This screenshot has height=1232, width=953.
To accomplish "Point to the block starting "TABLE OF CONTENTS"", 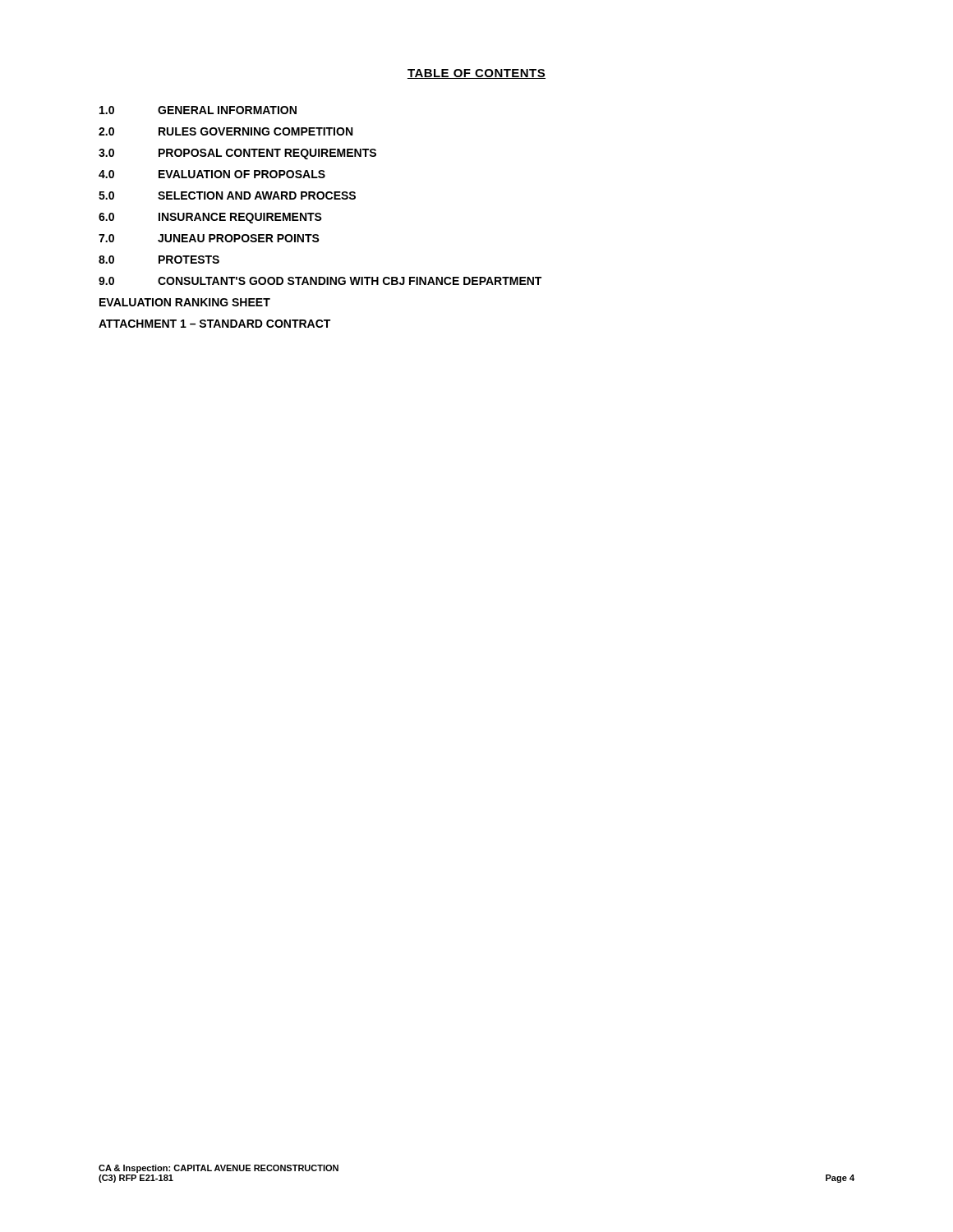I will 476,73.
